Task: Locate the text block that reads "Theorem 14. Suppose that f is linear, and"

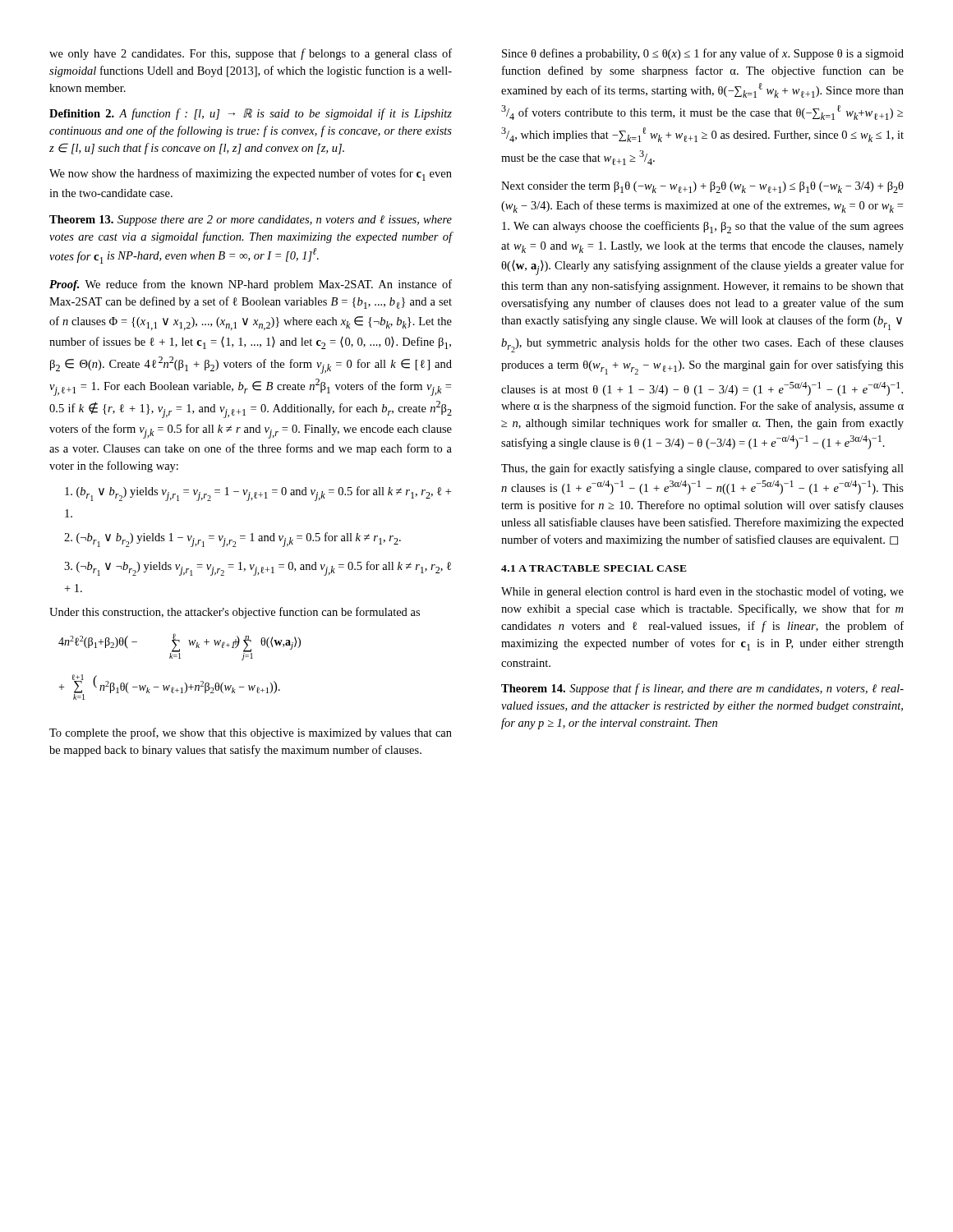Action: point(702,706)
